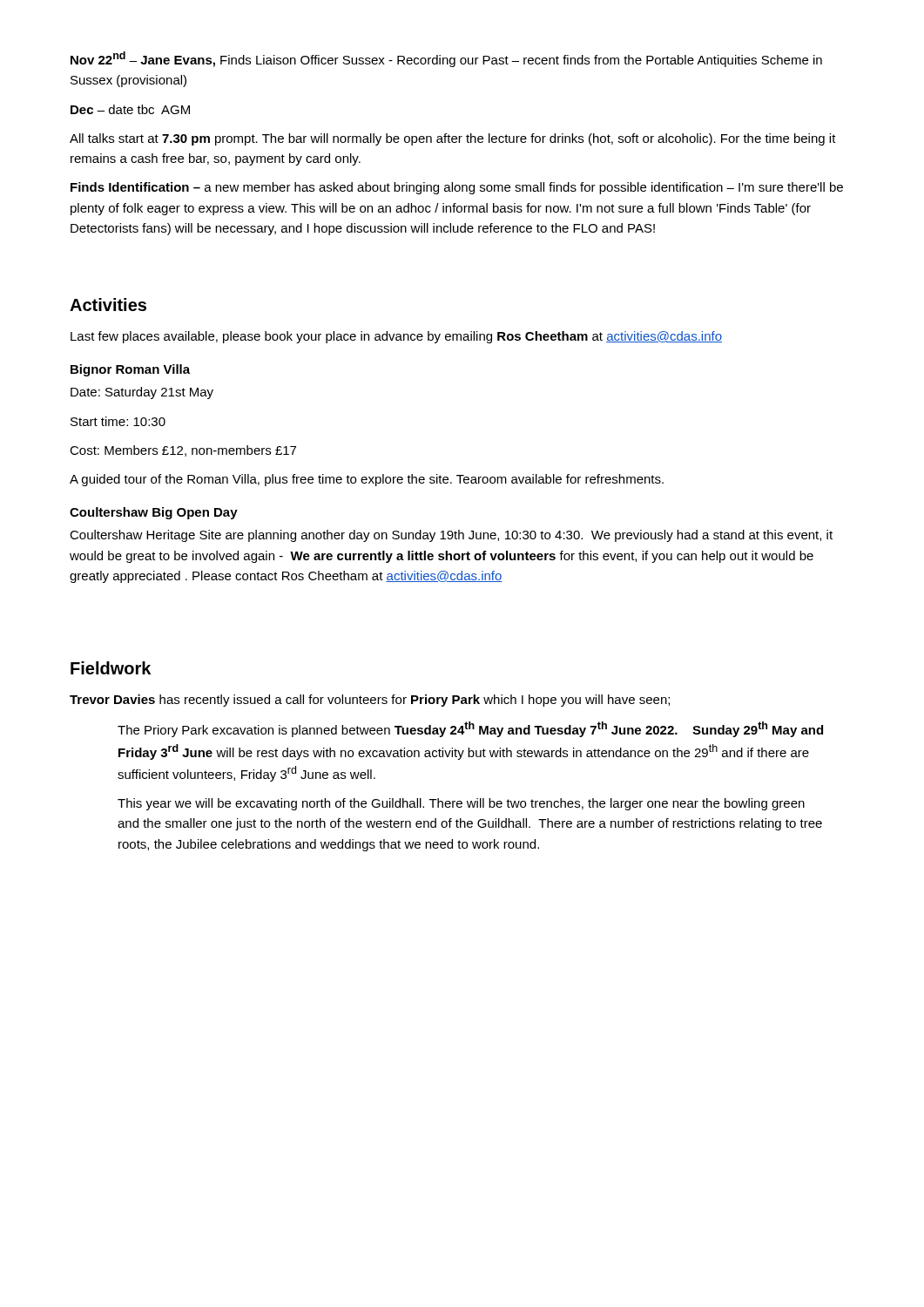Image resolution: width=924 pixels, height=1307 pixels.
Task: Find the block on this page that starts "Dec – date tbc"
Action: coord(130,109)
